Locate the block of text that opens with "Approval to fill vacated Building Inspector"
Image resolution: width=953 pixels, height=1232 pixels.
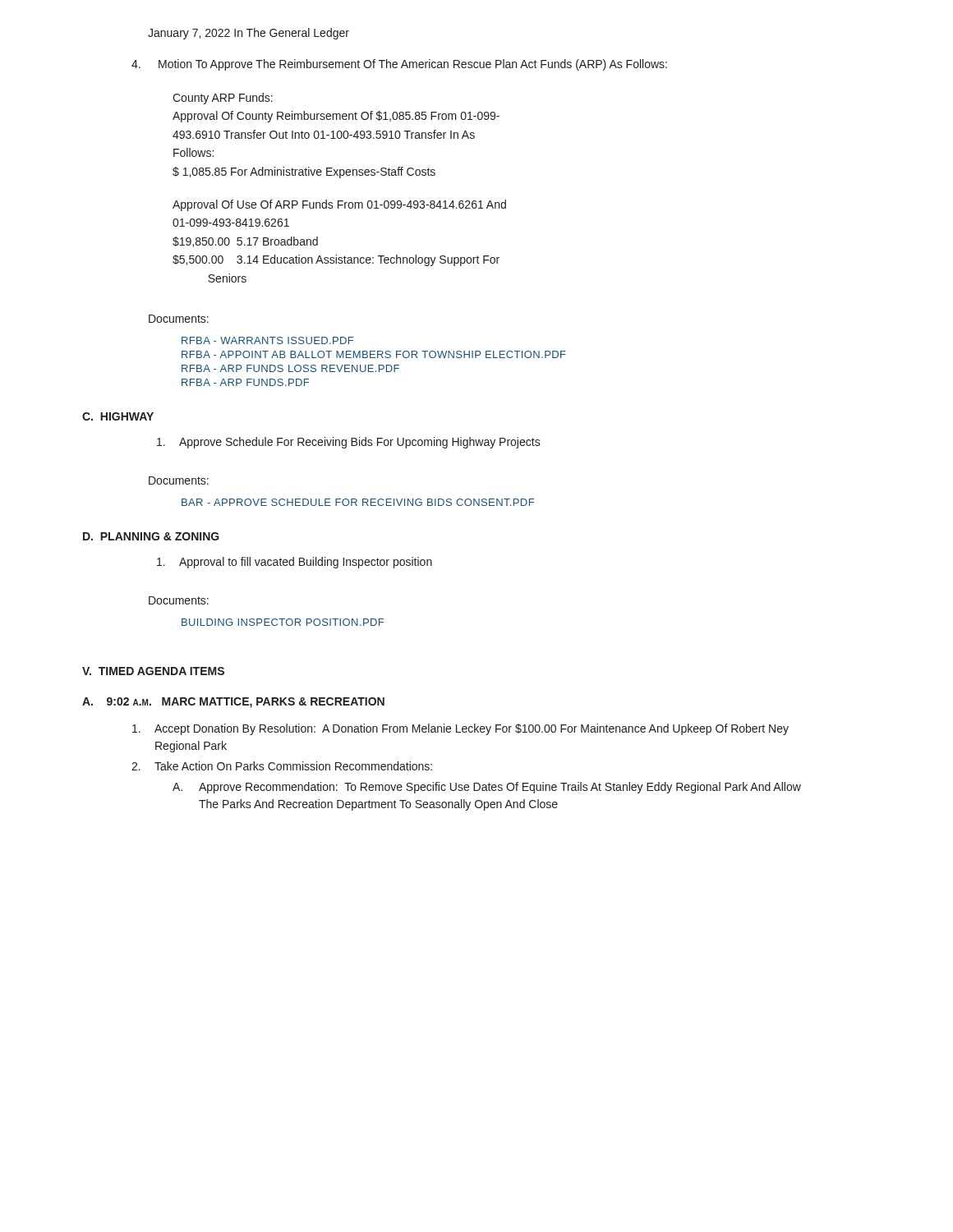tap(294, 562)
